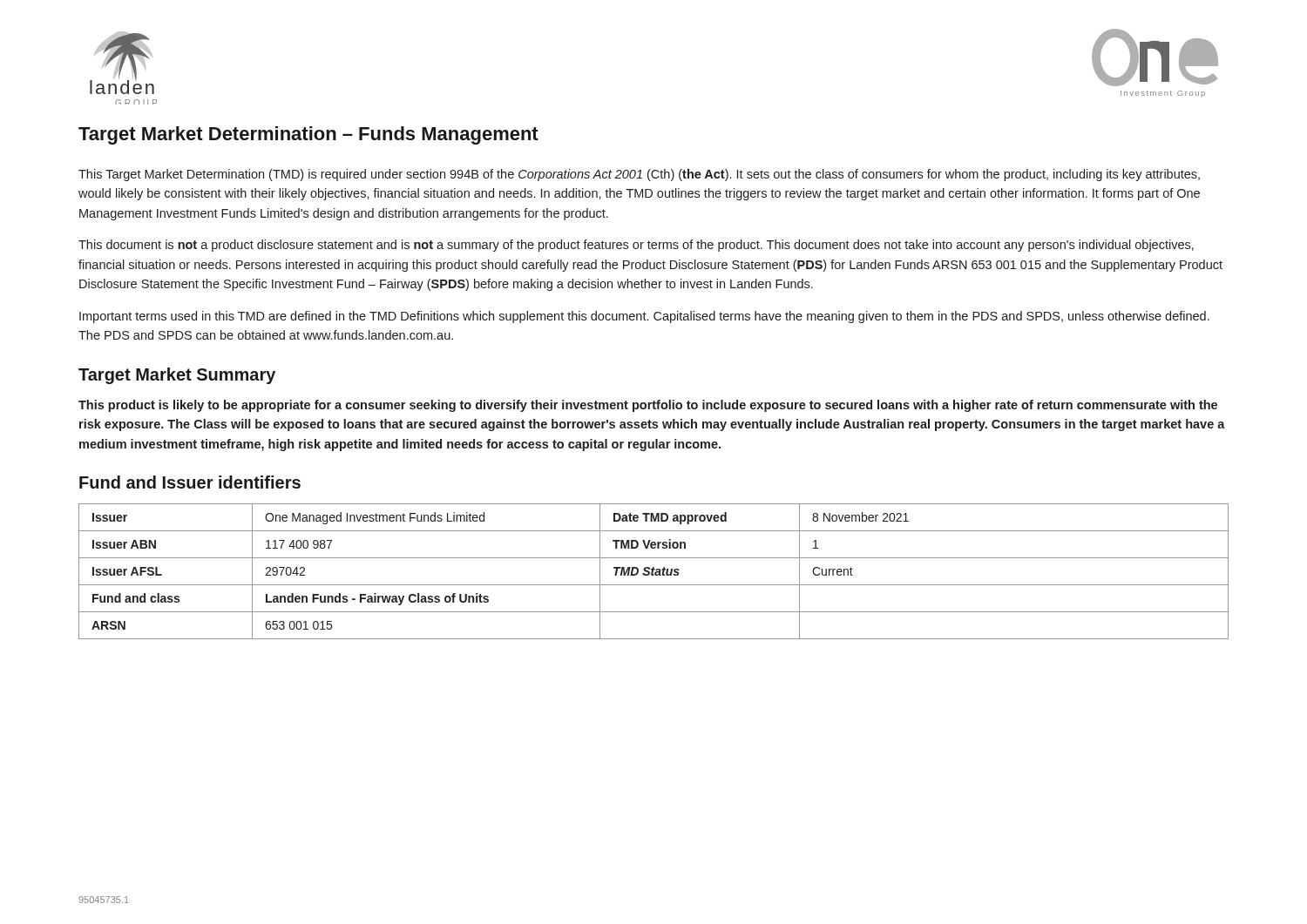This screenshot has width=1307, height=924.
Task: Click the passage that begins "This document is not a product"
Action: [x=650, y=265]
